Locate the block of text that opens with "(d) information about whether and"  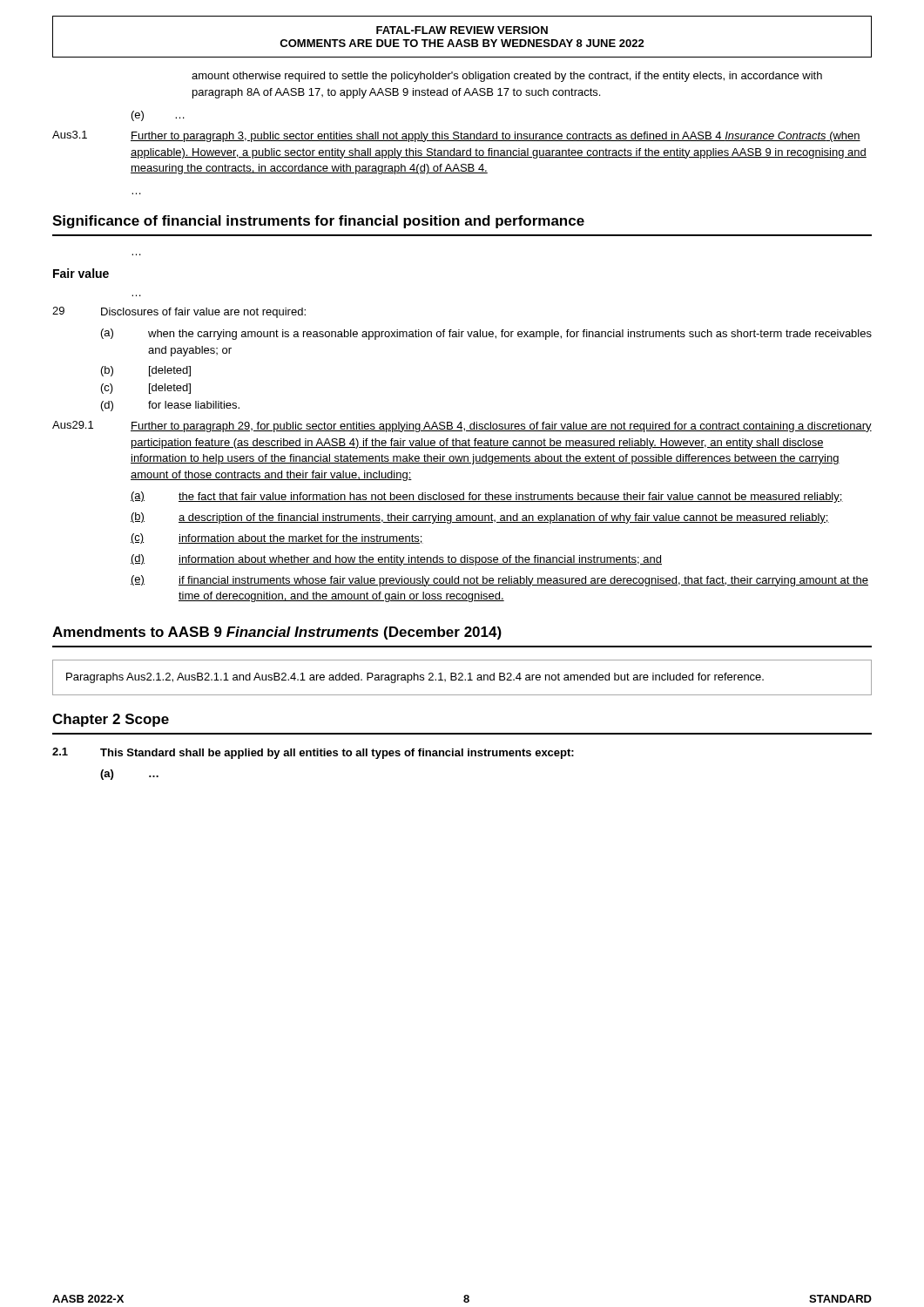[x=501, y=559]
